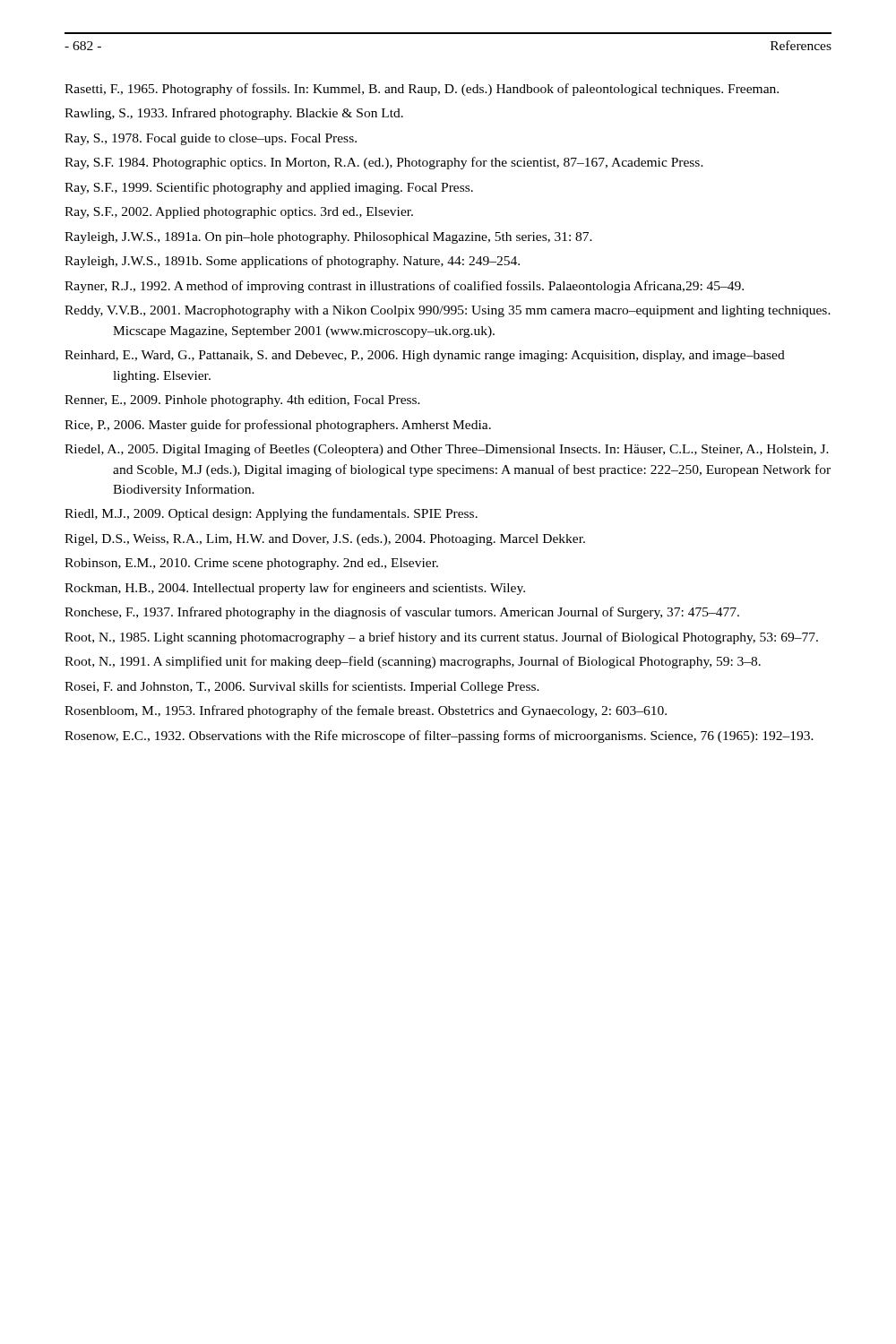Viewport: 896px width, 1344px height.
Task: Find the block on this page that starts "Ray, S., 1978. Focal guide"
Action: tap(211, 137)
